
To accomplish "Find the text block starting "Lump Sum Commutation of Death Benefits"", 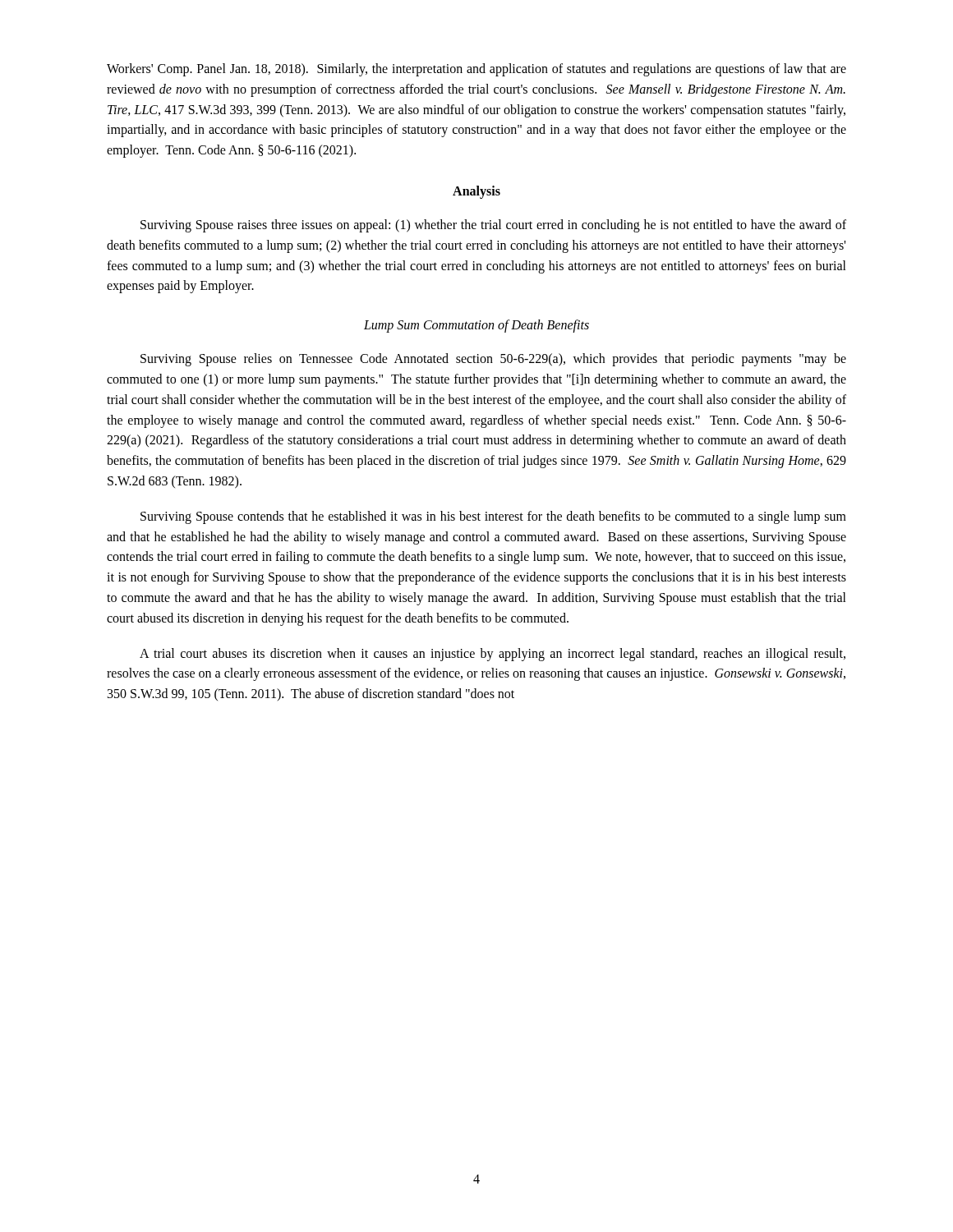I will pyautogui.click(x=476, y=325).
